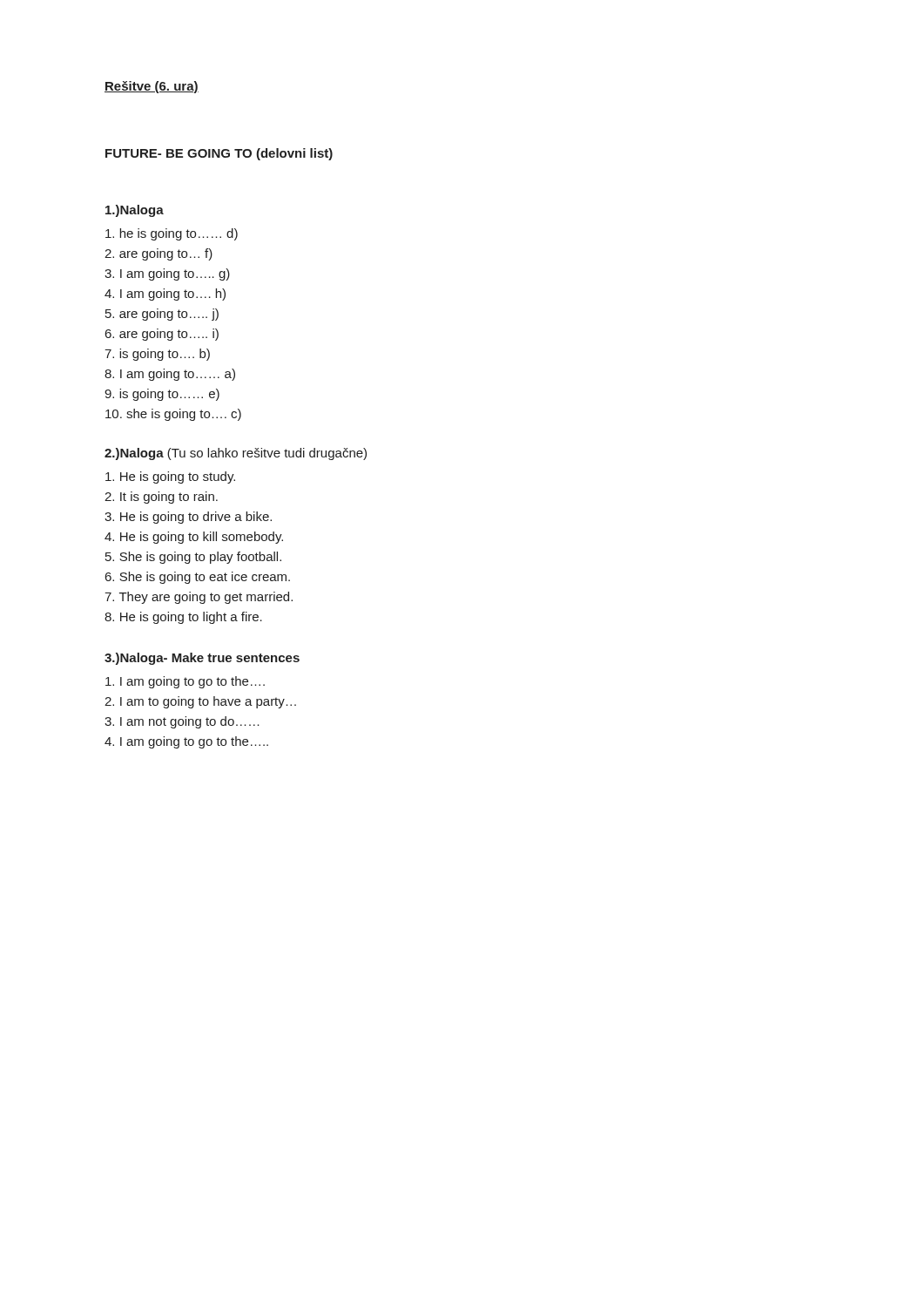Click on the text block starting "6. are going to….."
The image size is (924, 1307).
162,333
